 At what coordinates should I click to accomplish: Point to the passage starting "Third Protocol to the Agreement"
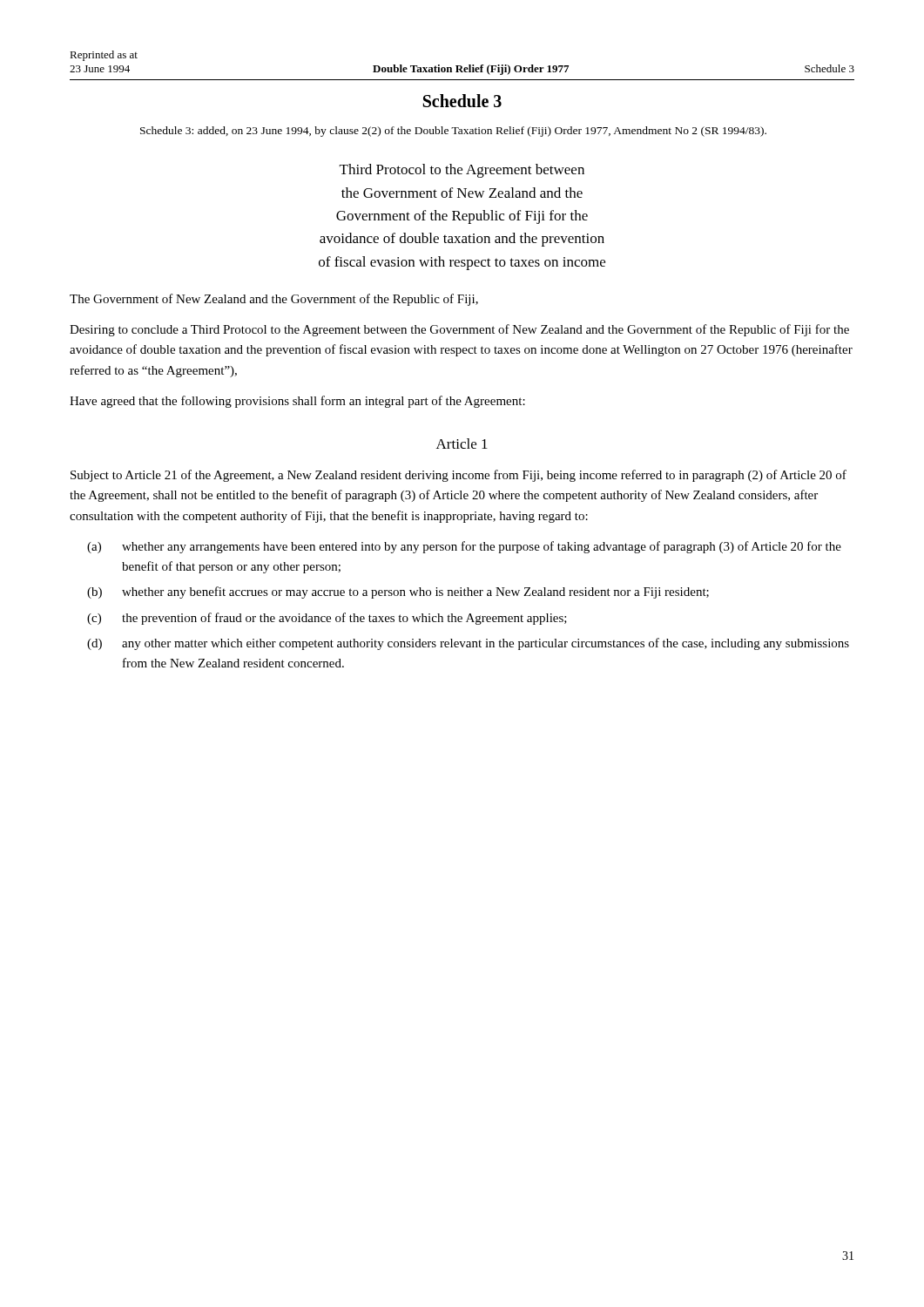click(x=462, y=216)
